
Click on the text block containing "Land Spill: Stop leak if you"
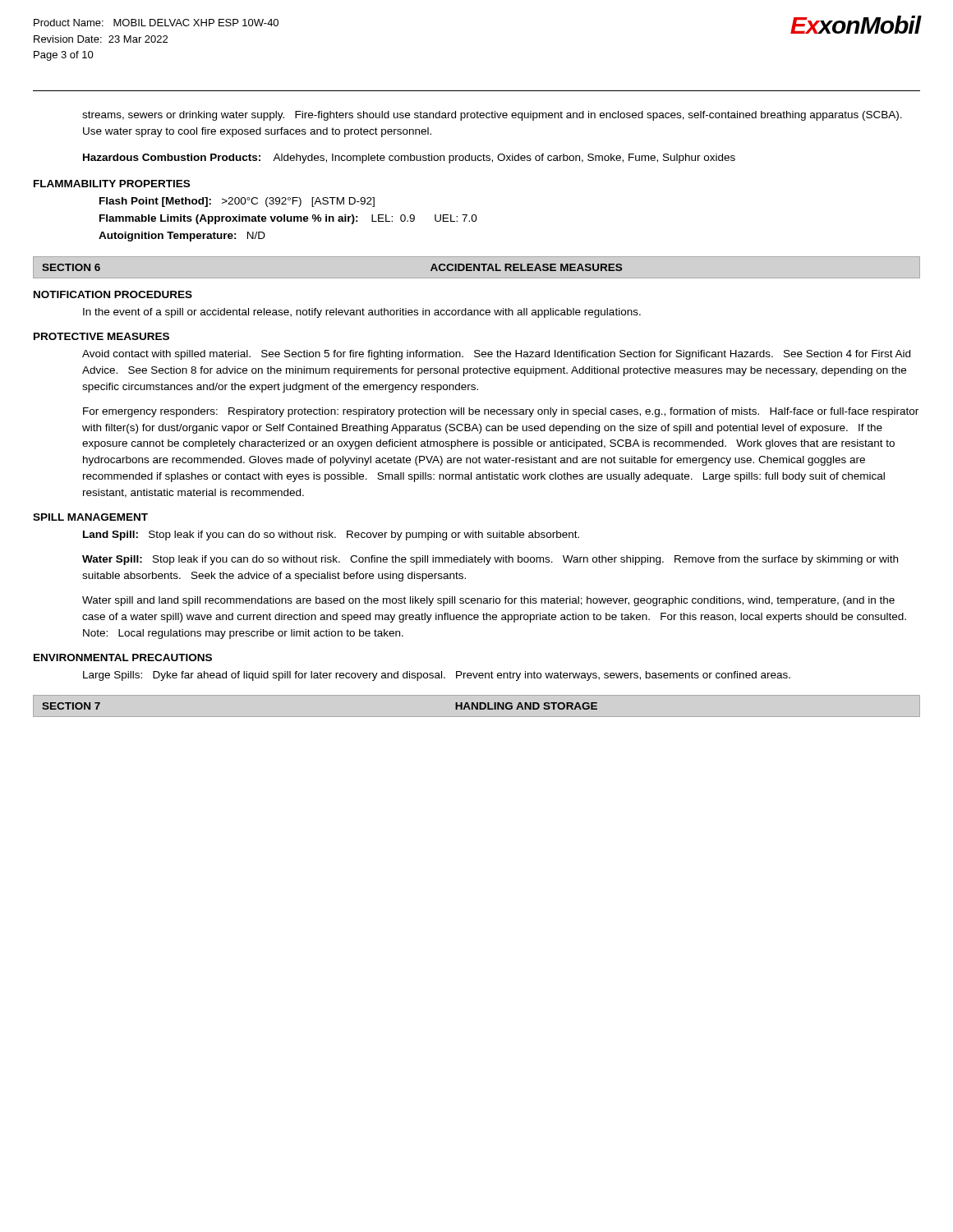(x=331, y=535)
